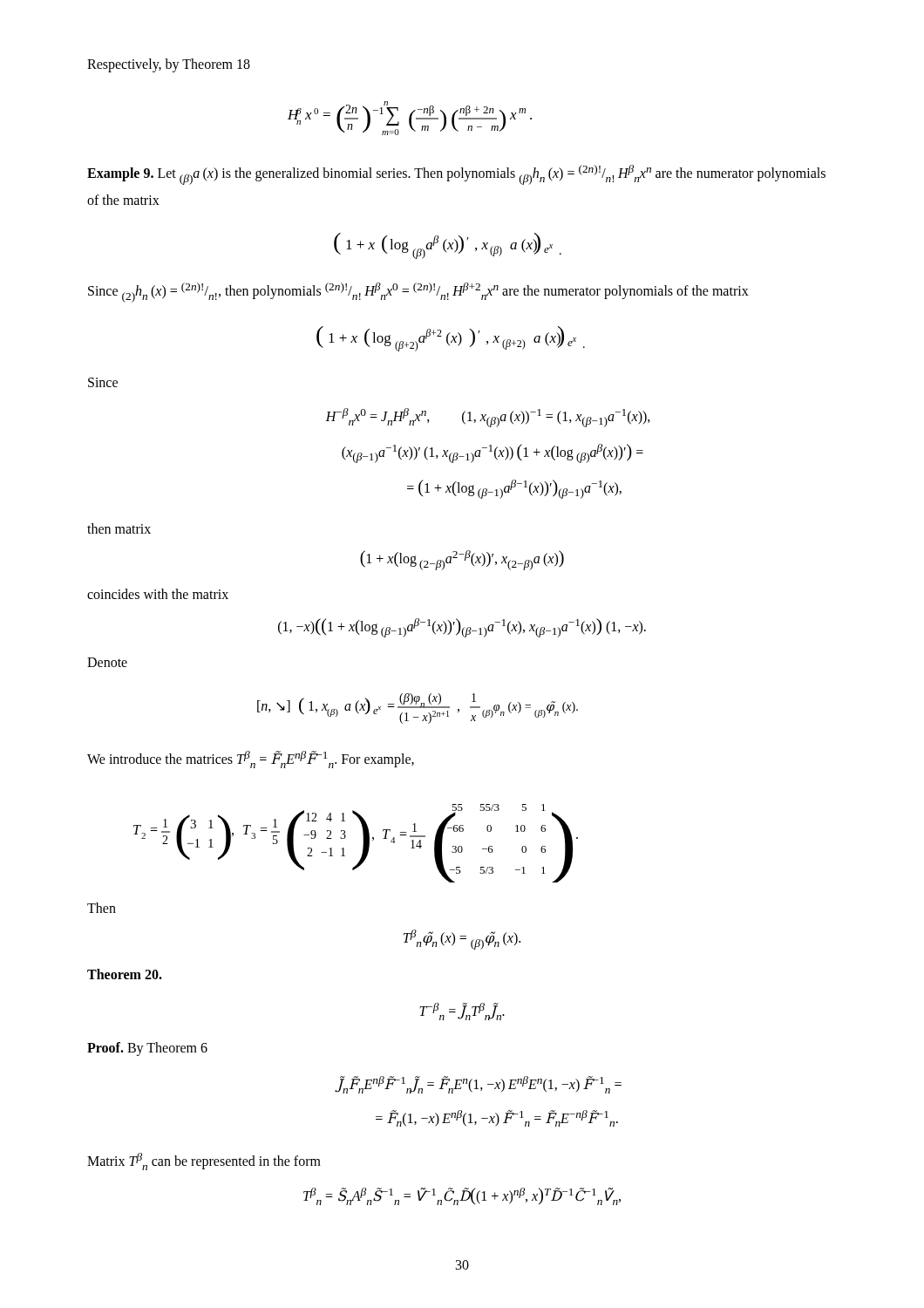Select the region starting "Example 9. Let (β)a (x)"
Image resolution: width=924 pixels, height=1308 pixels.
[x=457, y=185]
